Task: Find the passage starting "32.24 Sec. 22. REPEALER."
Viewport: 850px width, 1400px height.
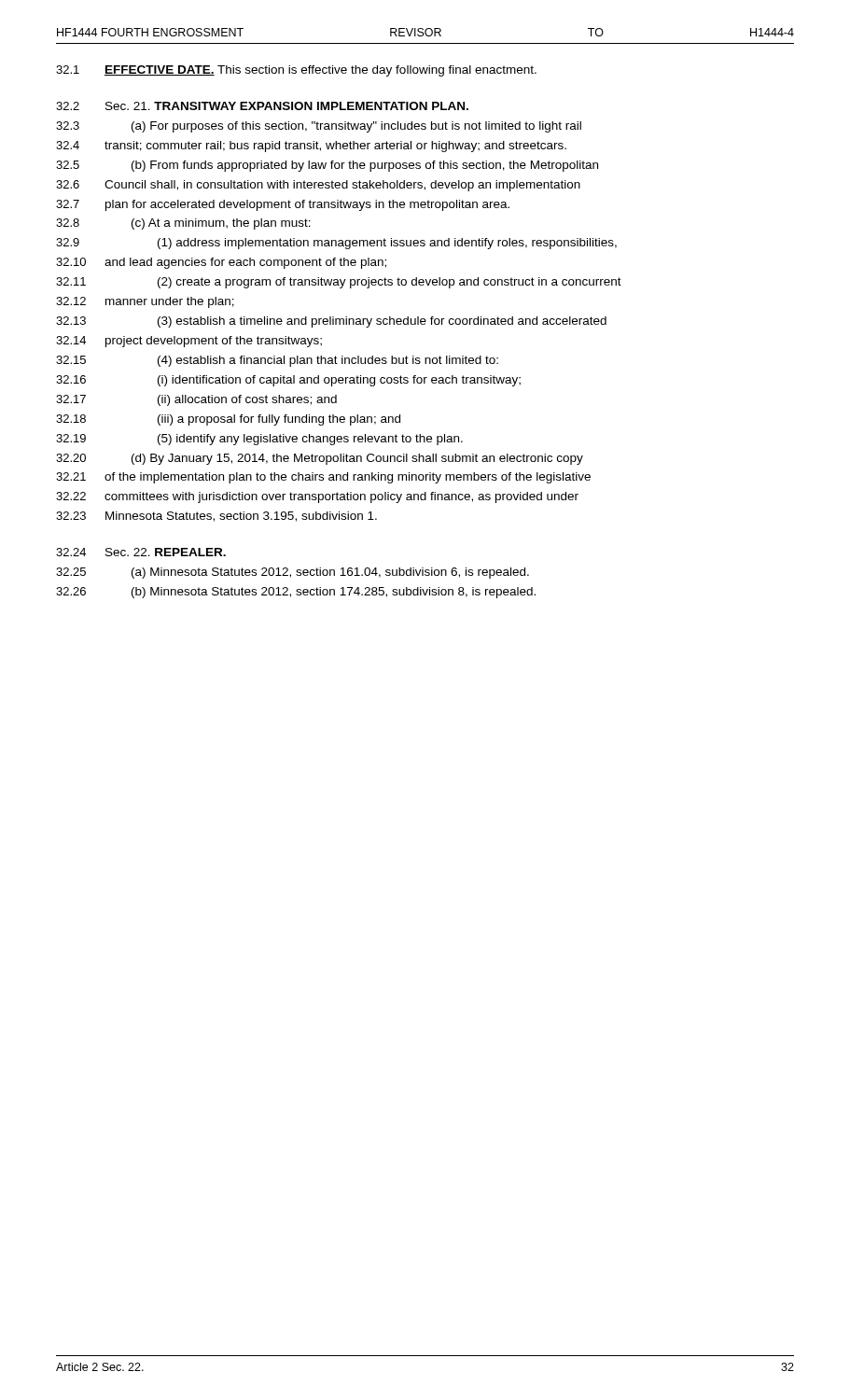Action: [x=141, y=552]
